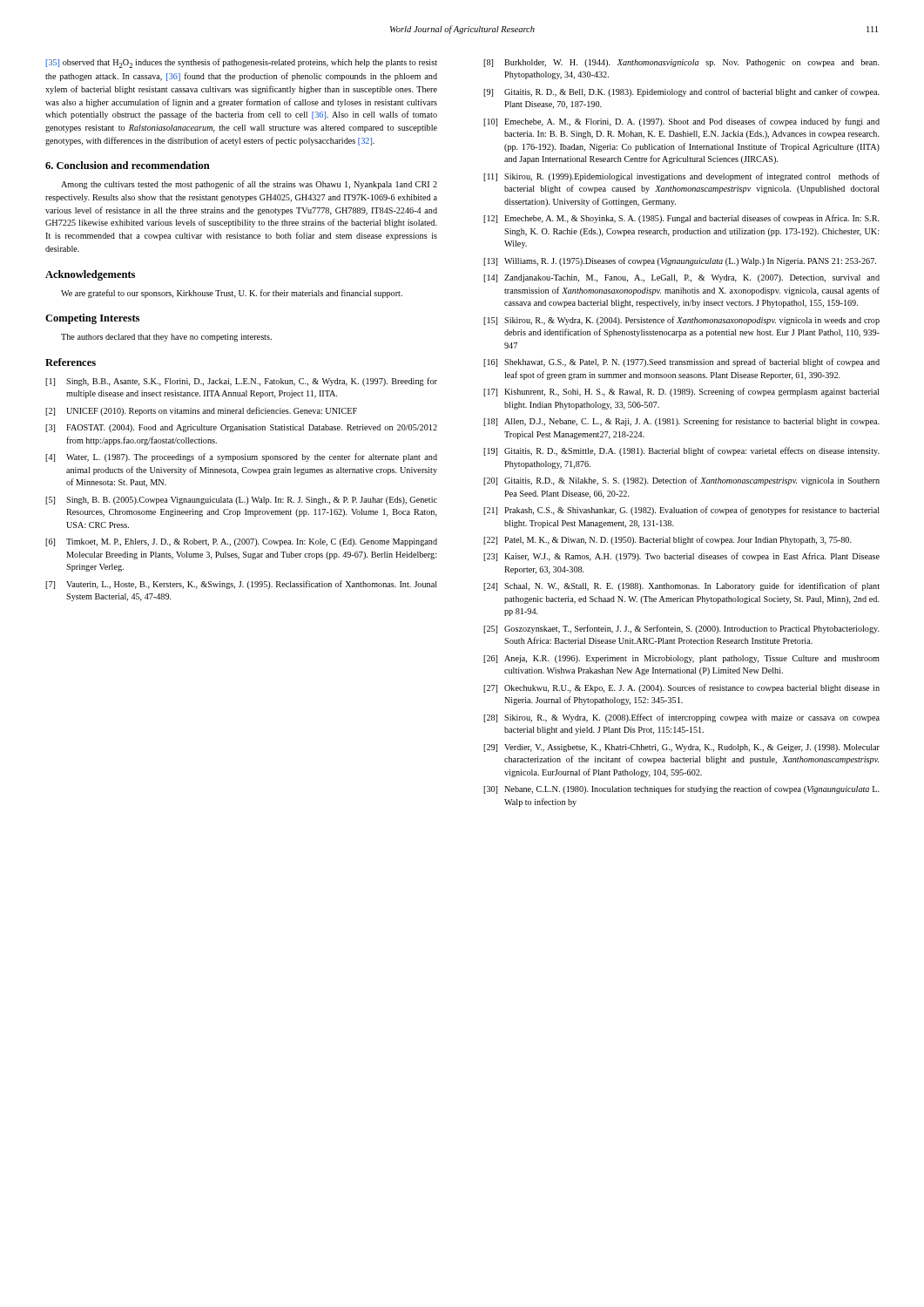Click on the block starting "Competing Interests"
924x1307 pixels.
coord(92,318)
